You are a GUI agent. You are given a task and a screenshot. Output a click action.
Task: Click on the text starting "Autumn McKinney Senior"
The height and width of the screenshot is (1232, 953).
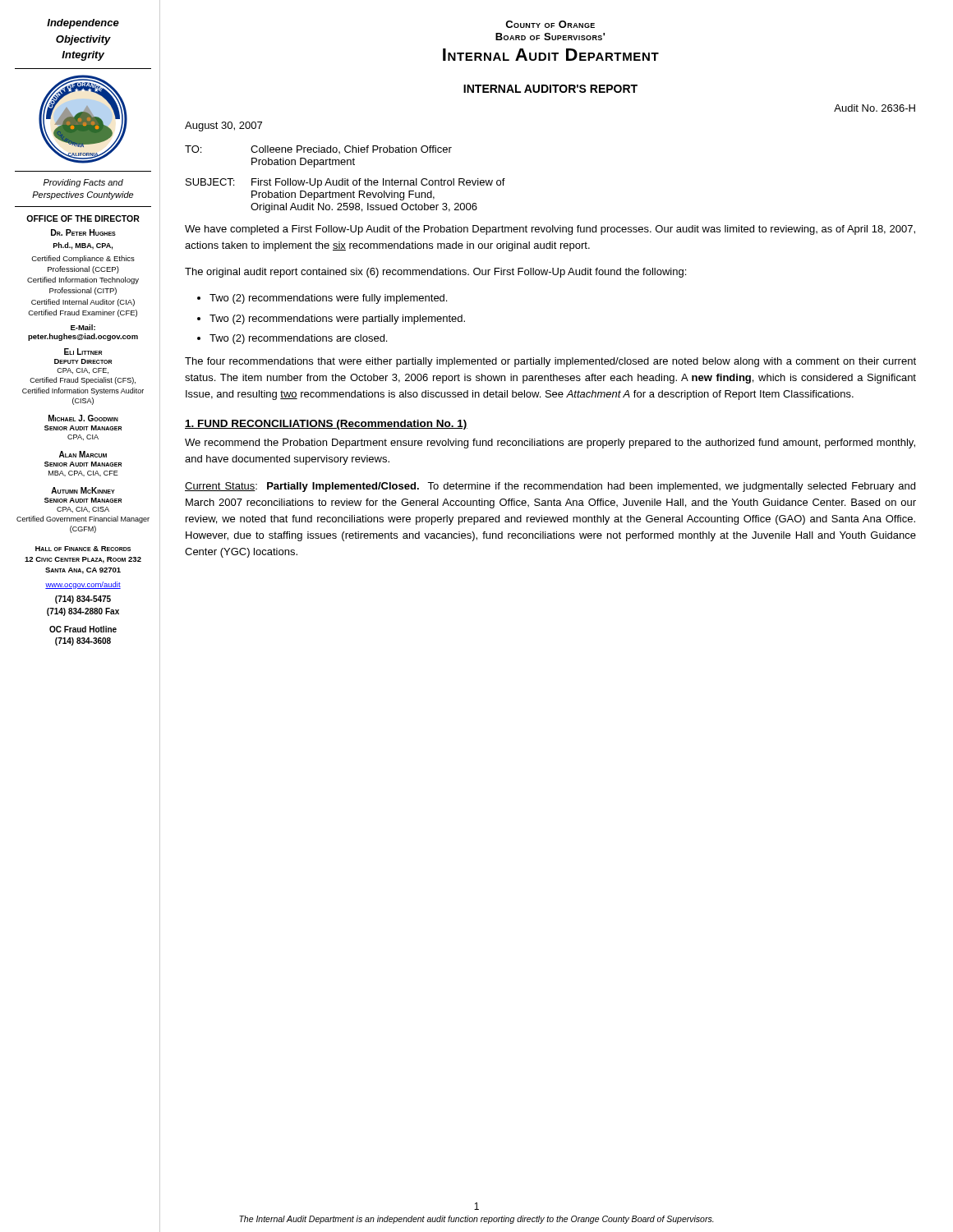coord(83,510)
